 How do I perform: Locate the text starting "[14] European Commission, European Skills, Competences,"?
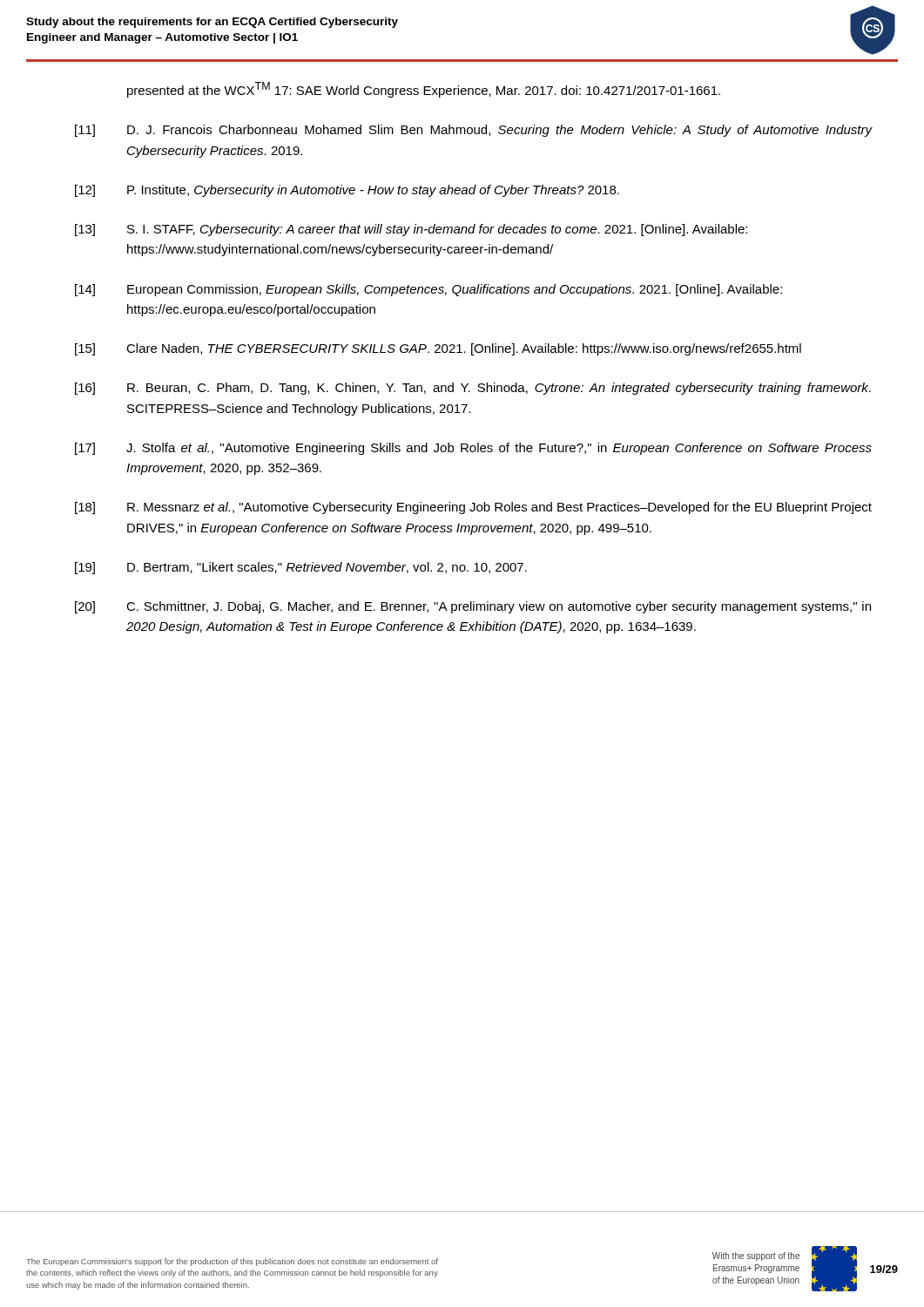tap(473, 299)
